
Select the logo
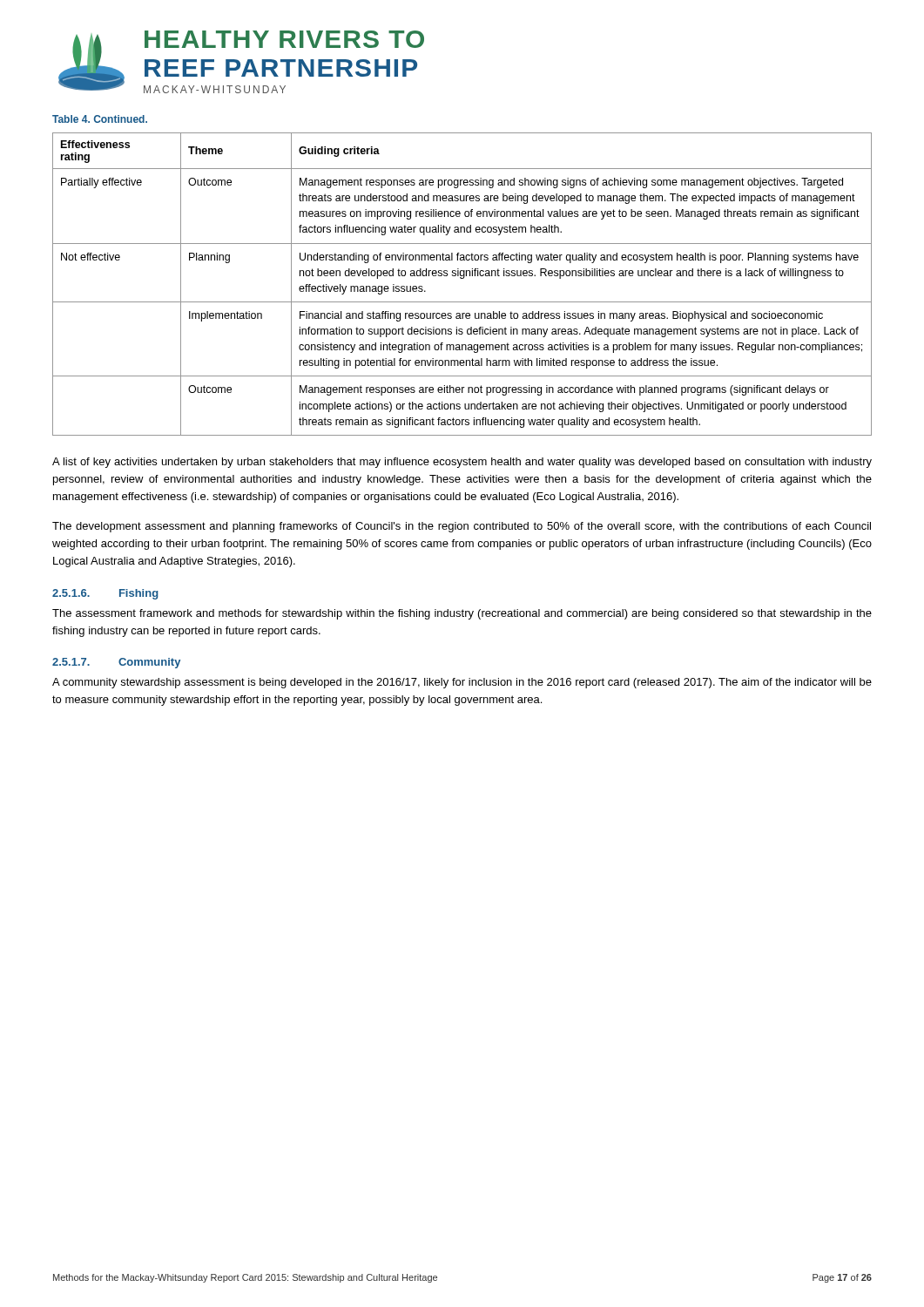[462, 48]
